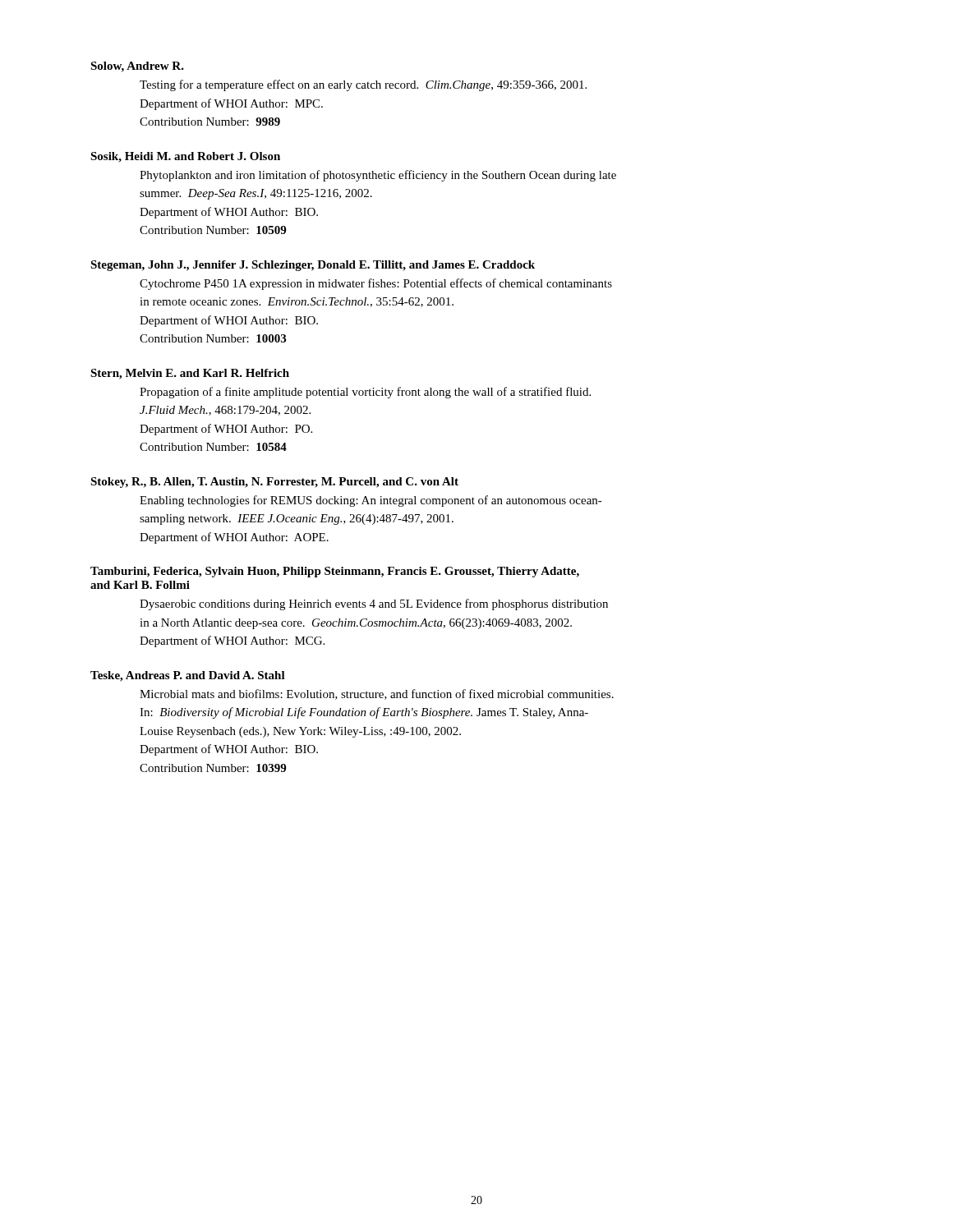Click on the passage starting "Sosik, Heidi M. and Robert J. Olson"

pyautogui.click(x=185, y=157)
